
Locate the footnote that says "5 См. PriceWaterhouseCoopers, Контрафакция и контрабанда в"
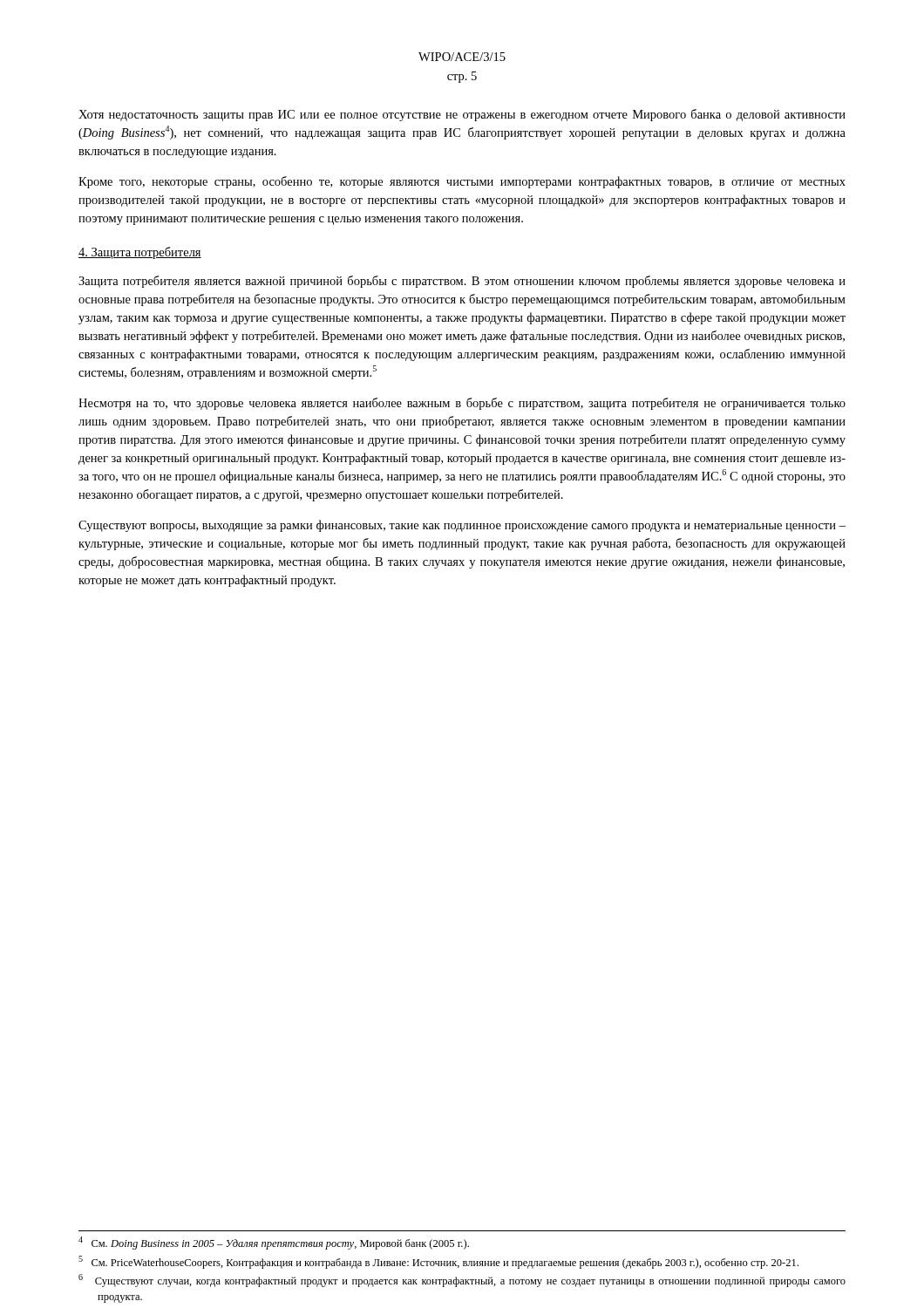tap(439, 1262)
